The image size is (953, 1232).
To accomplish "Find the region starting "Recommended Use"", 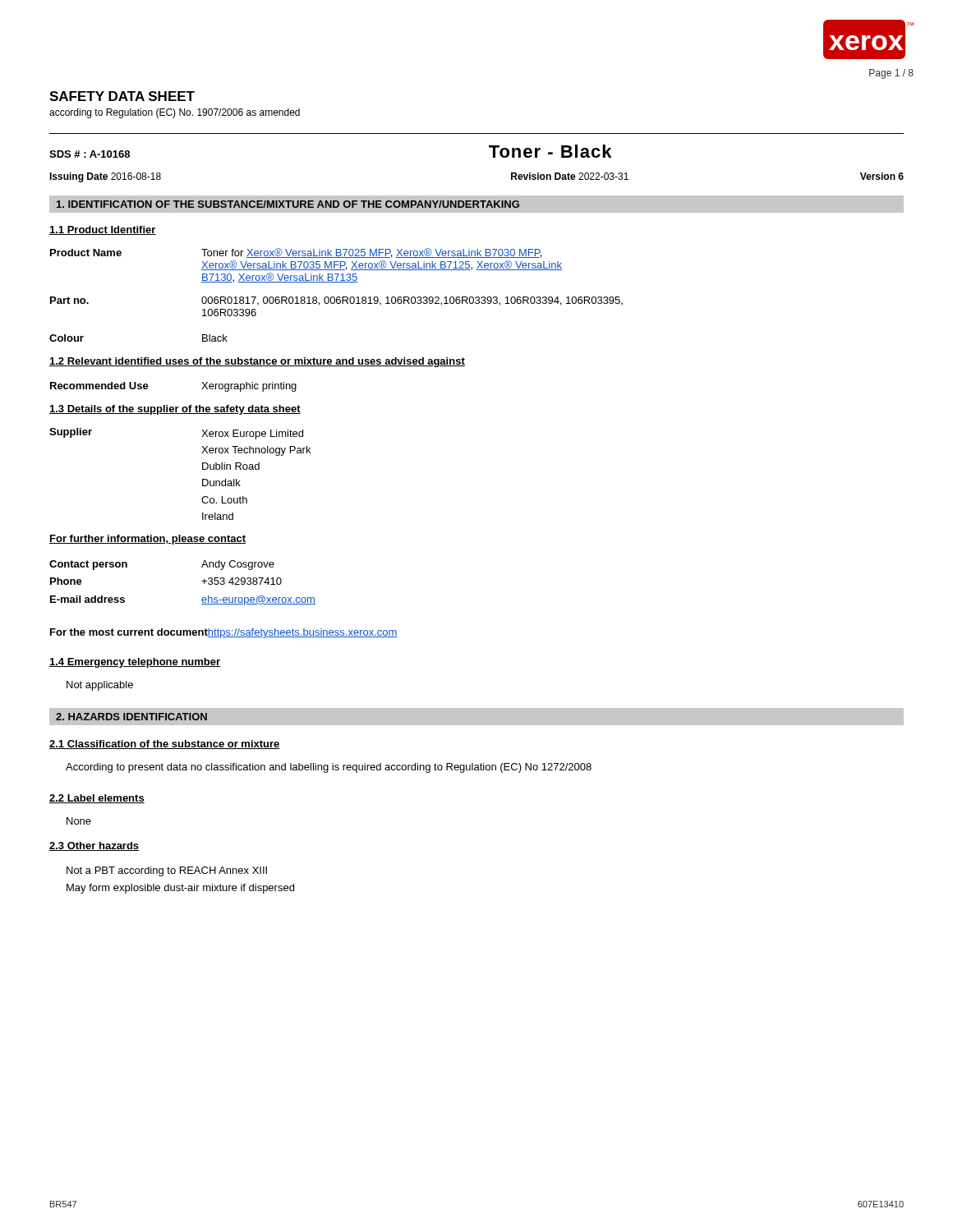I will [99, 386].
